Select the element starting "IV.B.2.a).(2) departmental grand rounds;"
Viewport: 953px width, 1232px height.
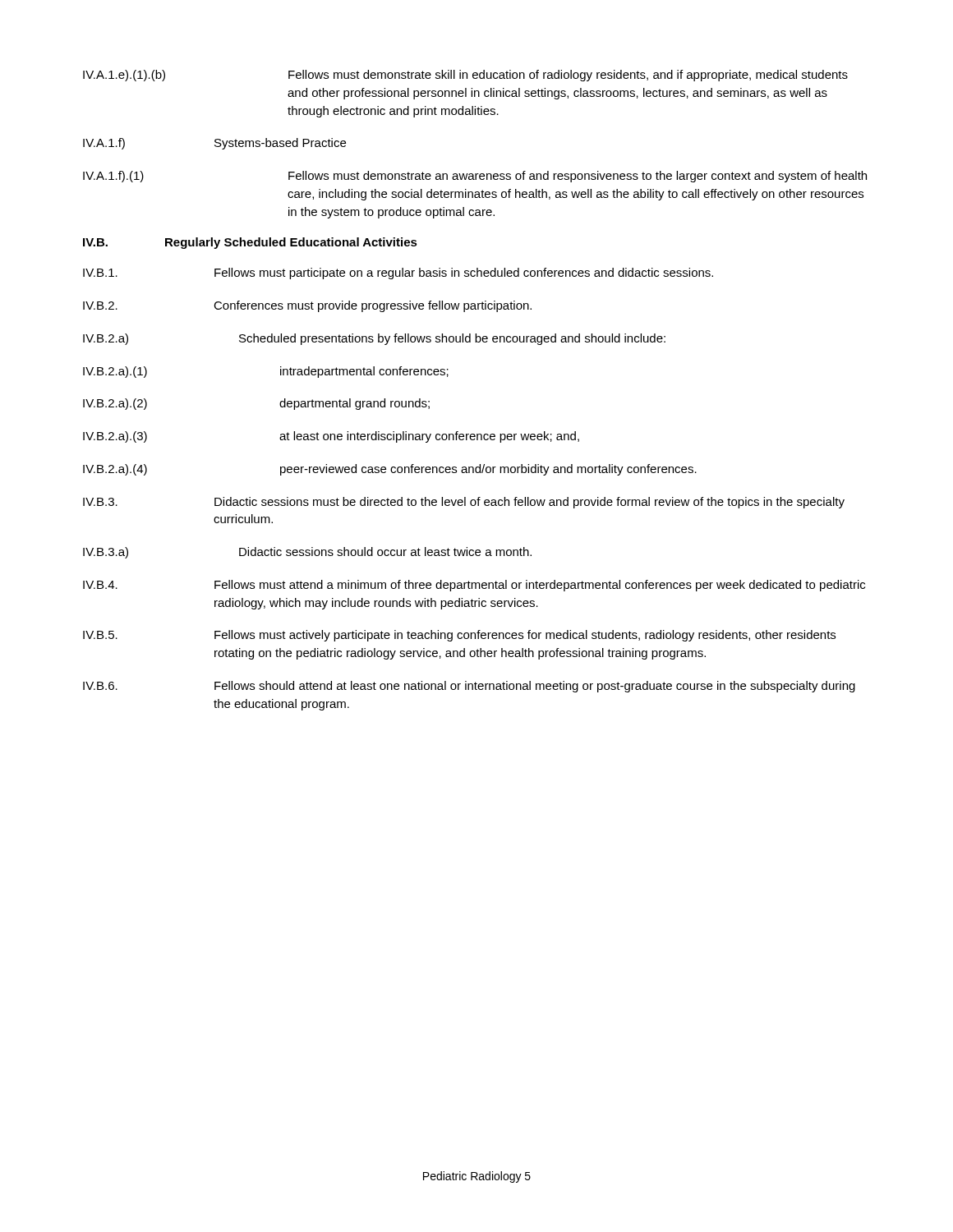(x=111, y=404)
